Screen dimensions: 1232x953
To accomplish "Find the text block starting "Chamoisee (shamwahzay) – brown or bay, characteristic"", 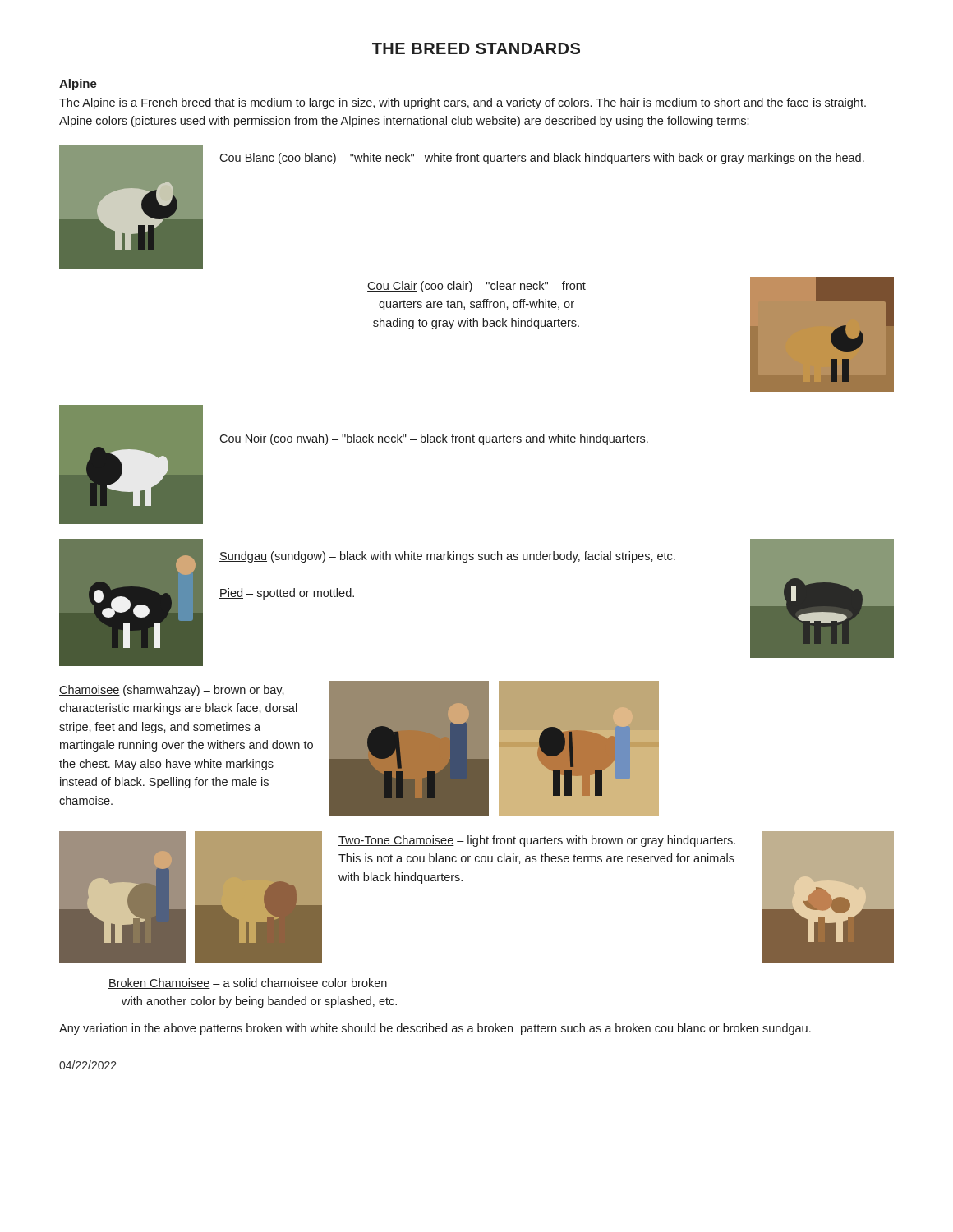I will (186, 745).
